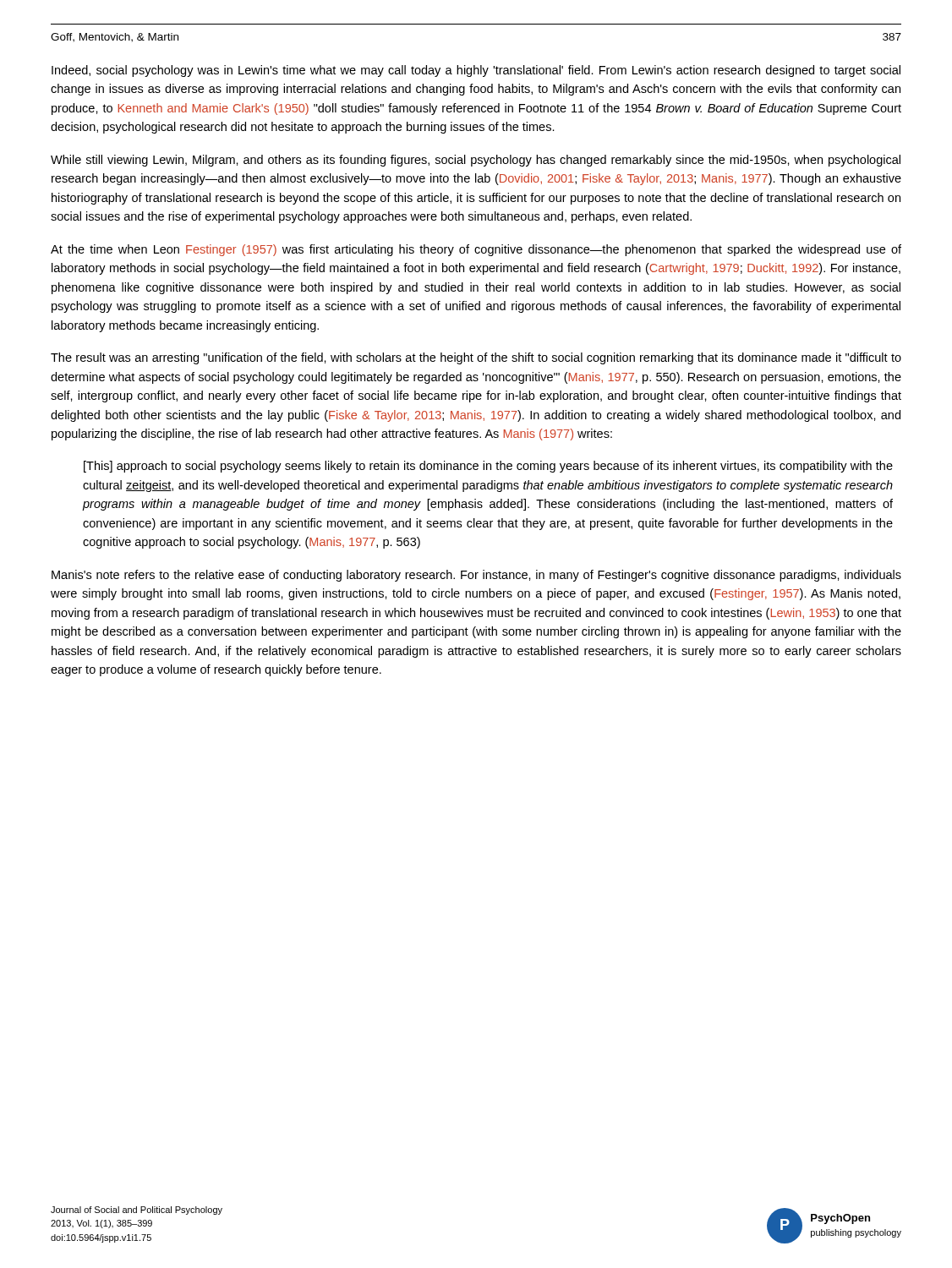Find the element starting "Manis's note refers to the relative ease"
This screenshot has width=952, height=1268.
tap(476, 622)
